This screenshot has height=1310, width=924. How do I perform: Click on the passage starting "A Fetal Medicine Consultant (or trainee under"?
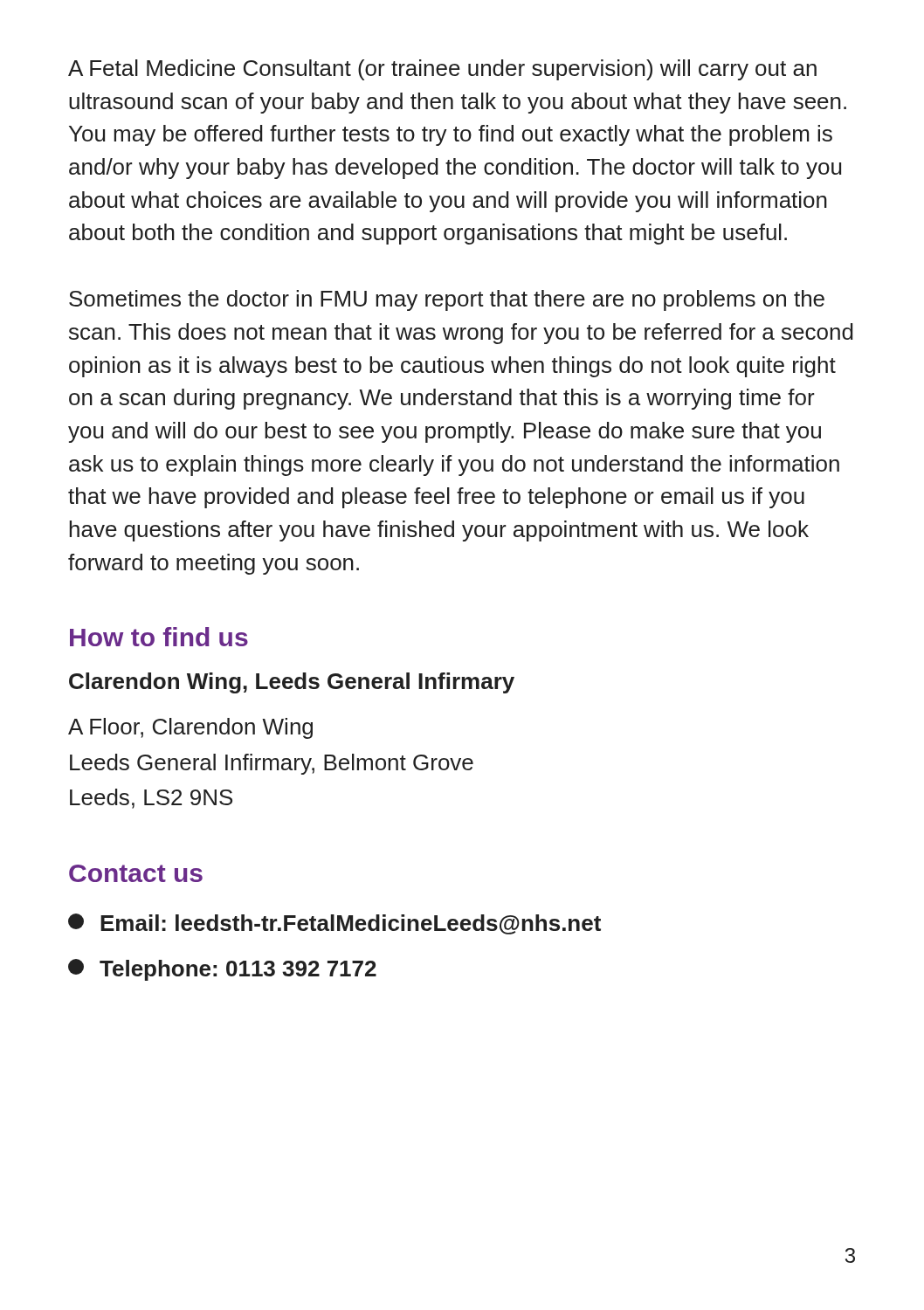coord(458,150)
